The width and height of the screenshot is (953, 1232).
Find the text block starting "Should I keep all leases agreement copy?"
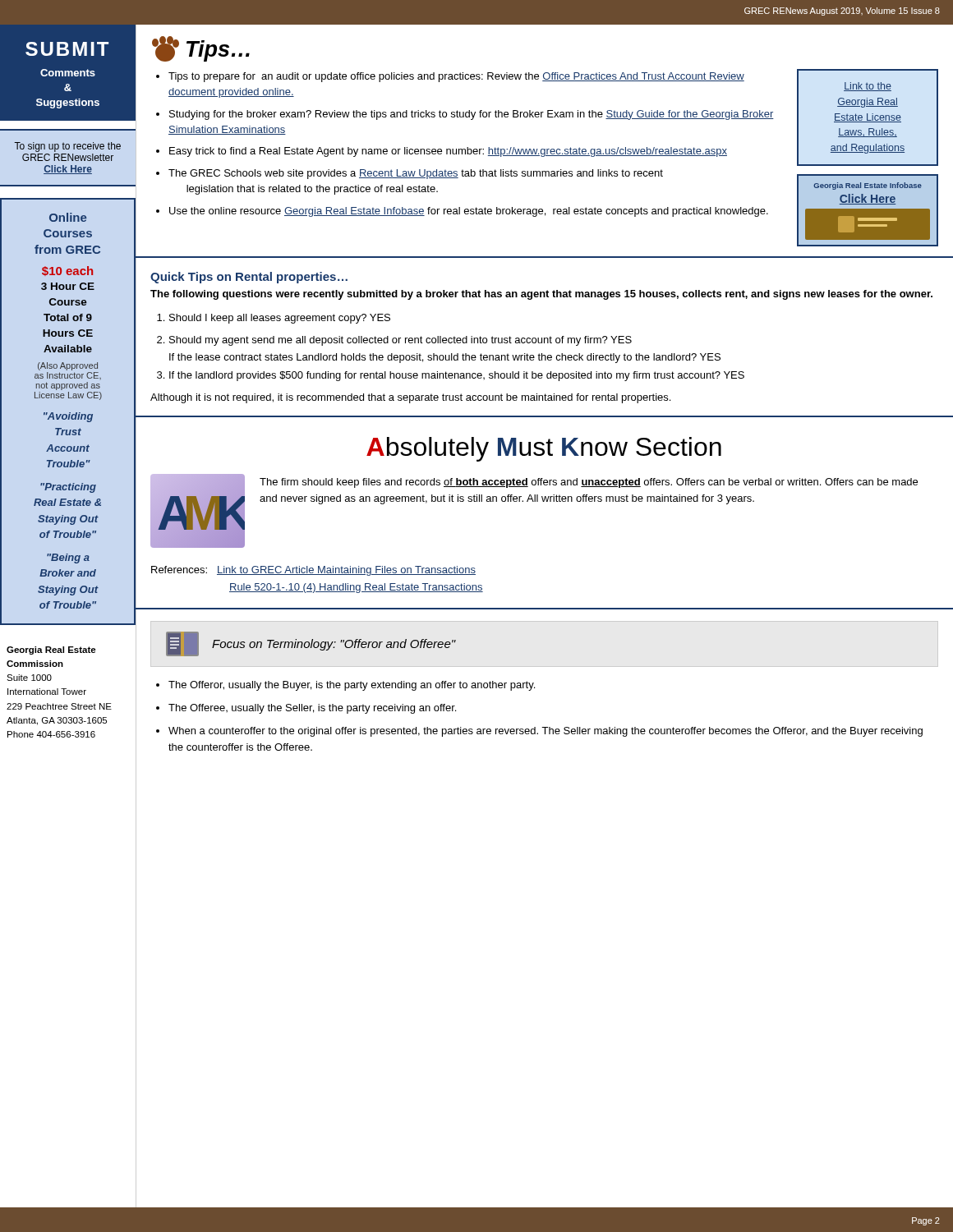tap(553, 347)
